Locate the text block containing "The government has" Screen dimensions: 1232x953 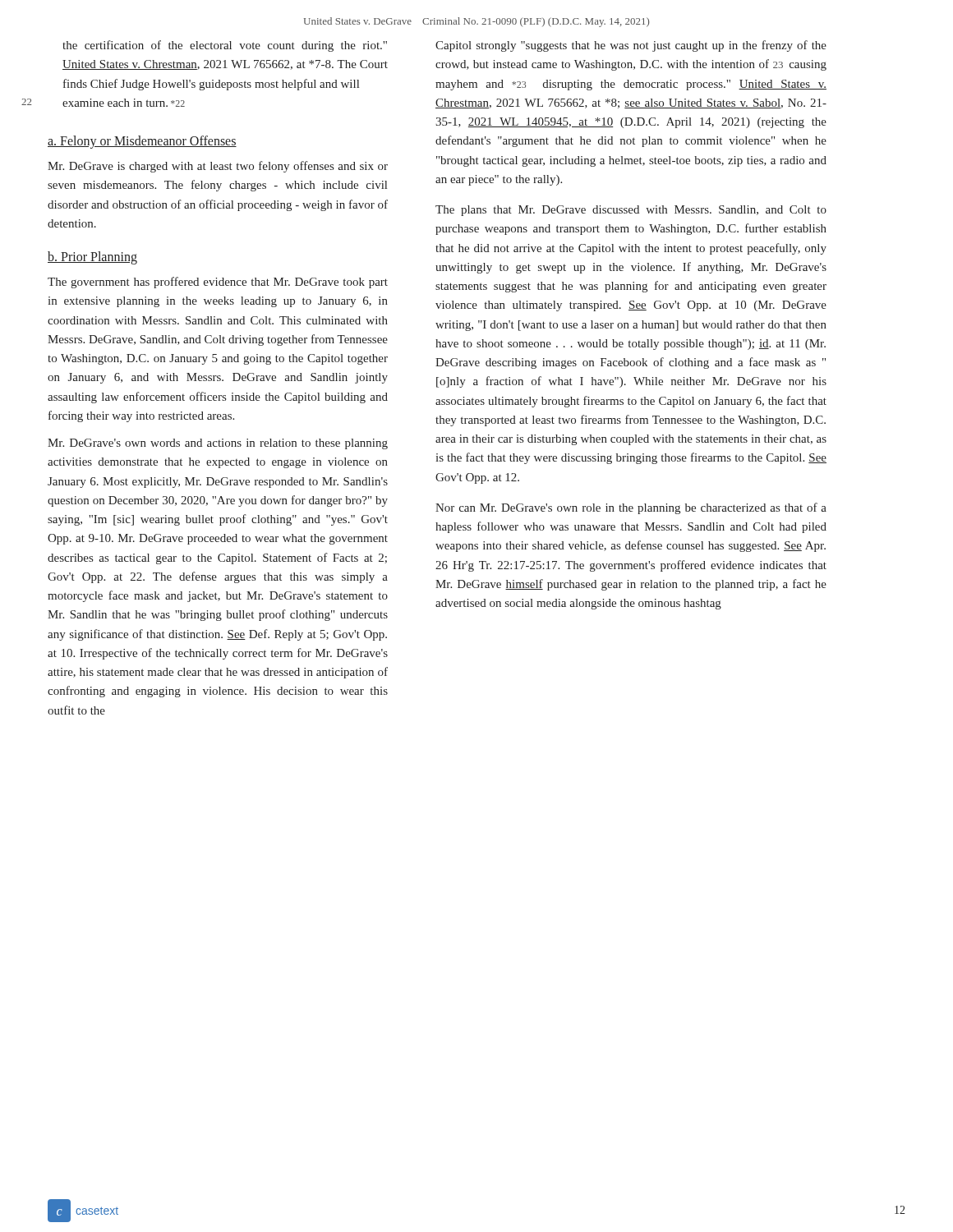pos(218,349)
